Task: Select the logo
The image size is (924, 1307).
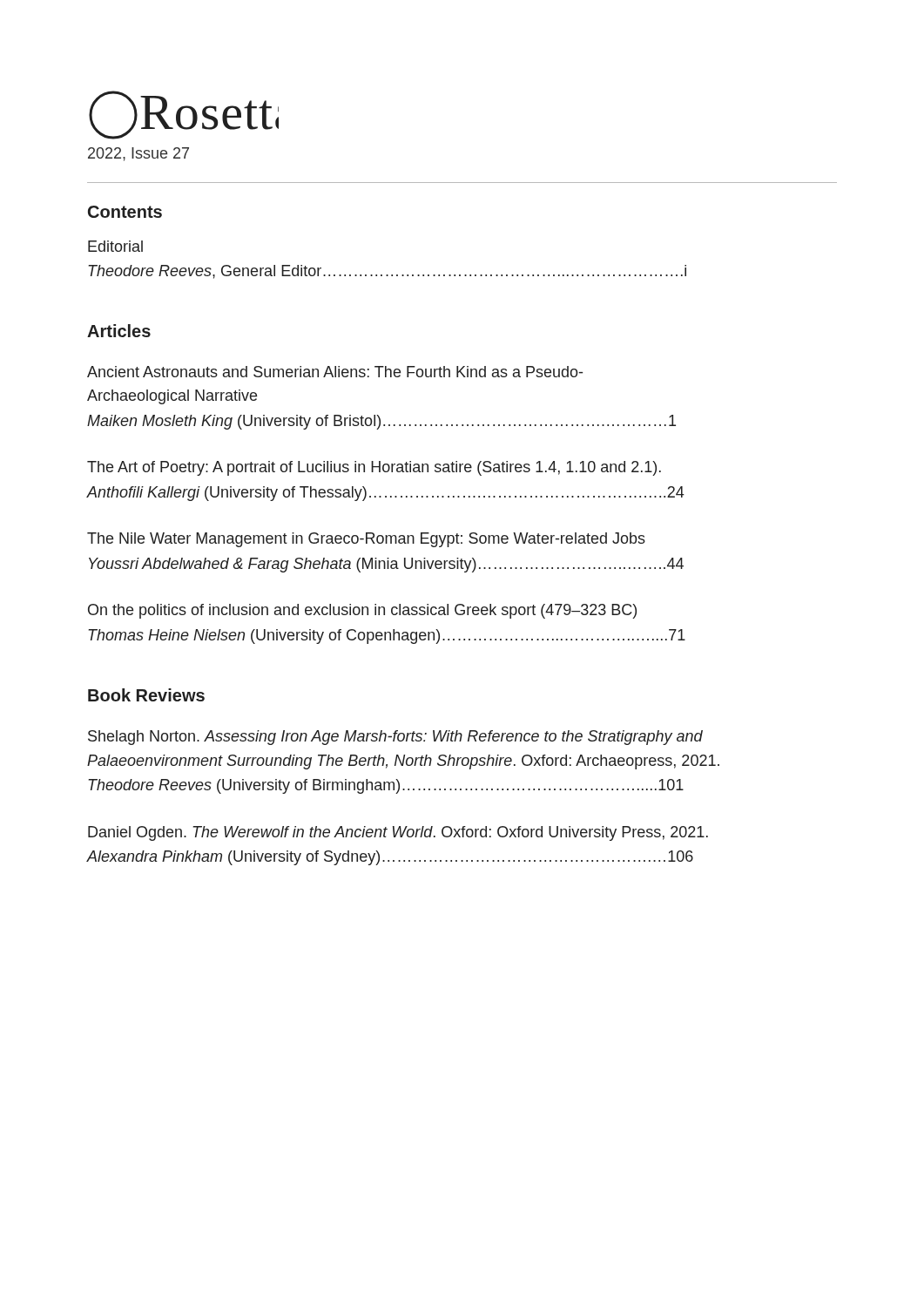Action: tap(462, 116)
